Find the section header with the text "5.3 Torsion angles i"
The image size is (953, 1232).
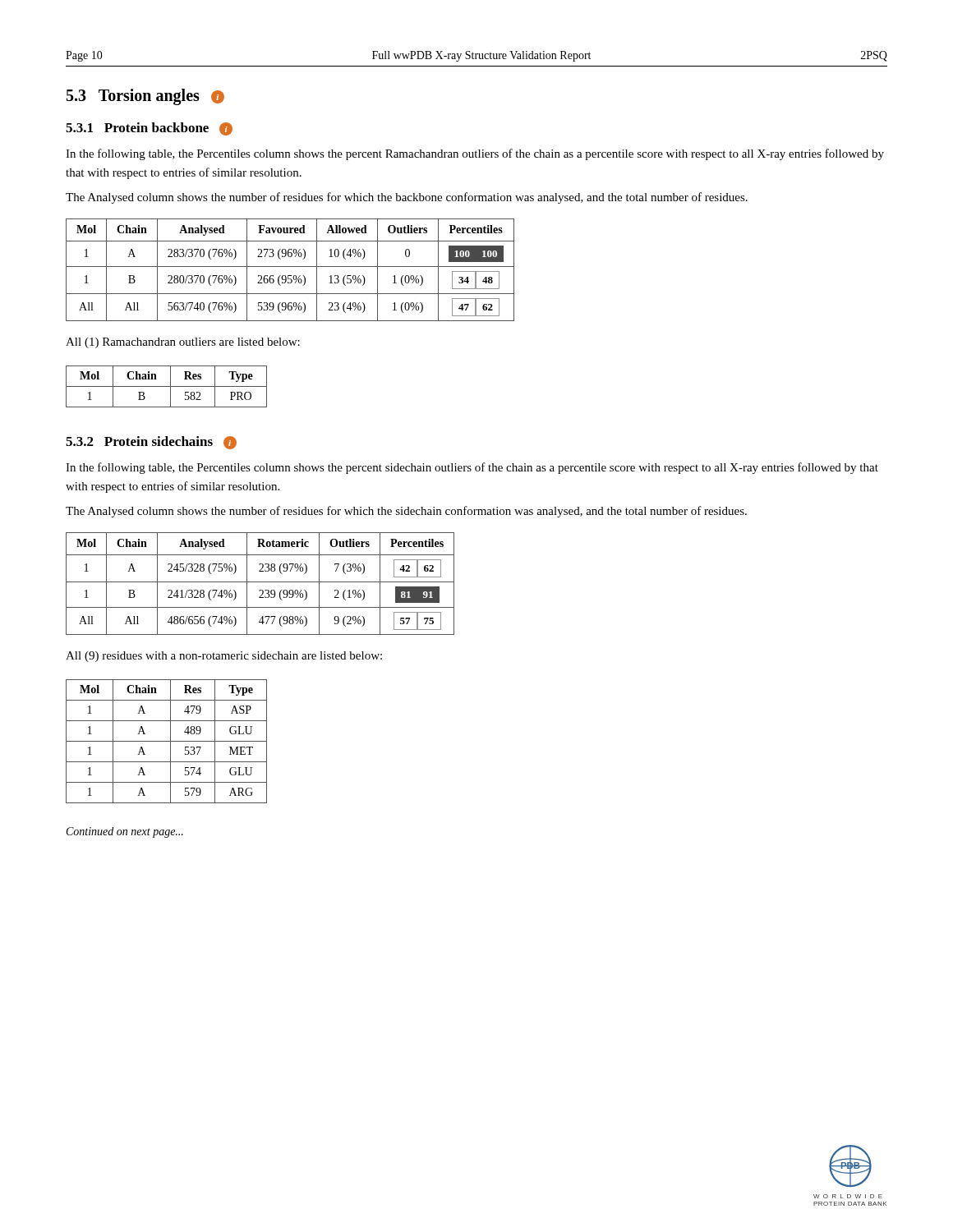pos(145,97)
